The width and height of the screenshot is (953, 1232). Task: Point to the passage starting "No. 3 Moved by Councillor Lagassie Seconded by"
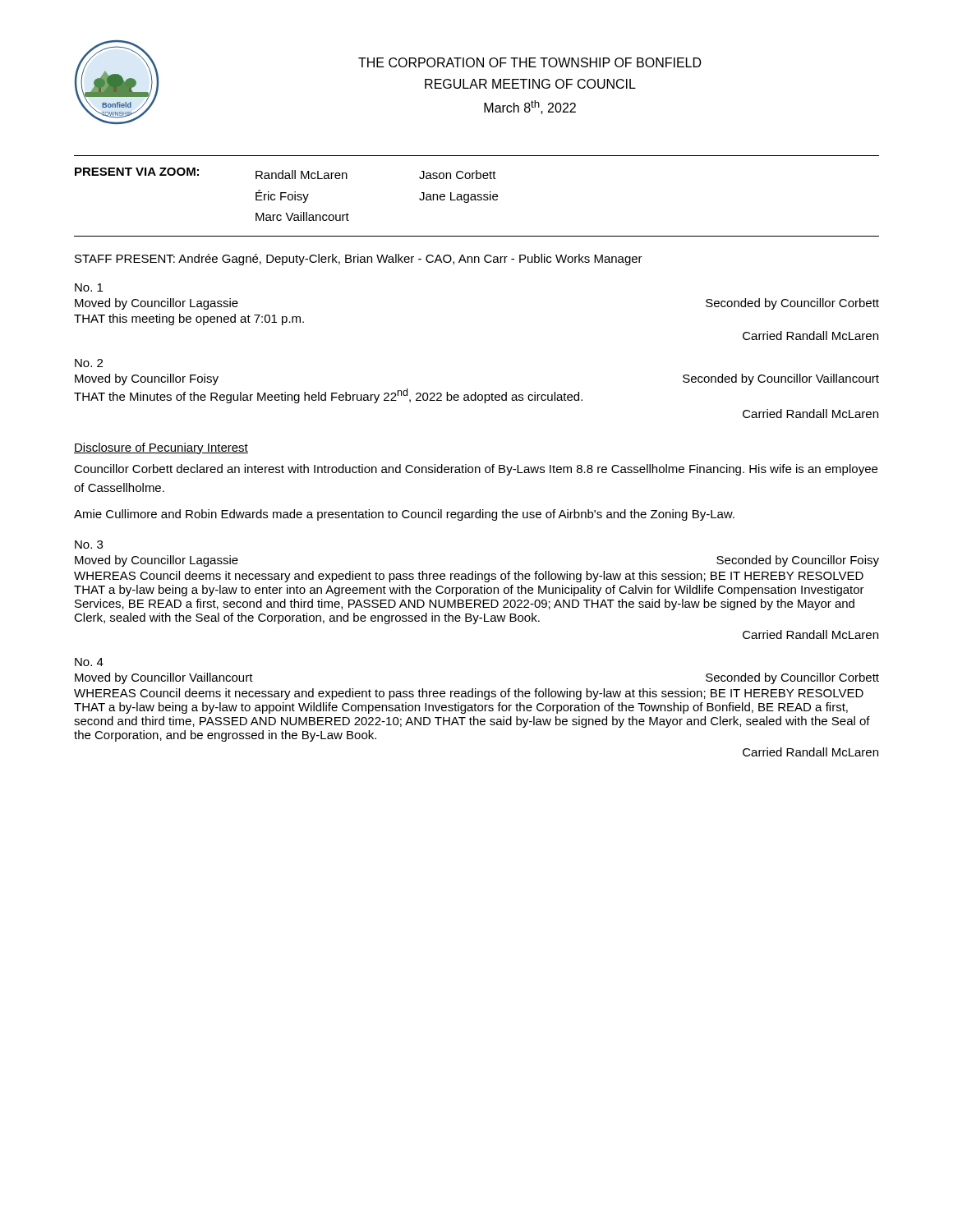[x=476, y=589]
